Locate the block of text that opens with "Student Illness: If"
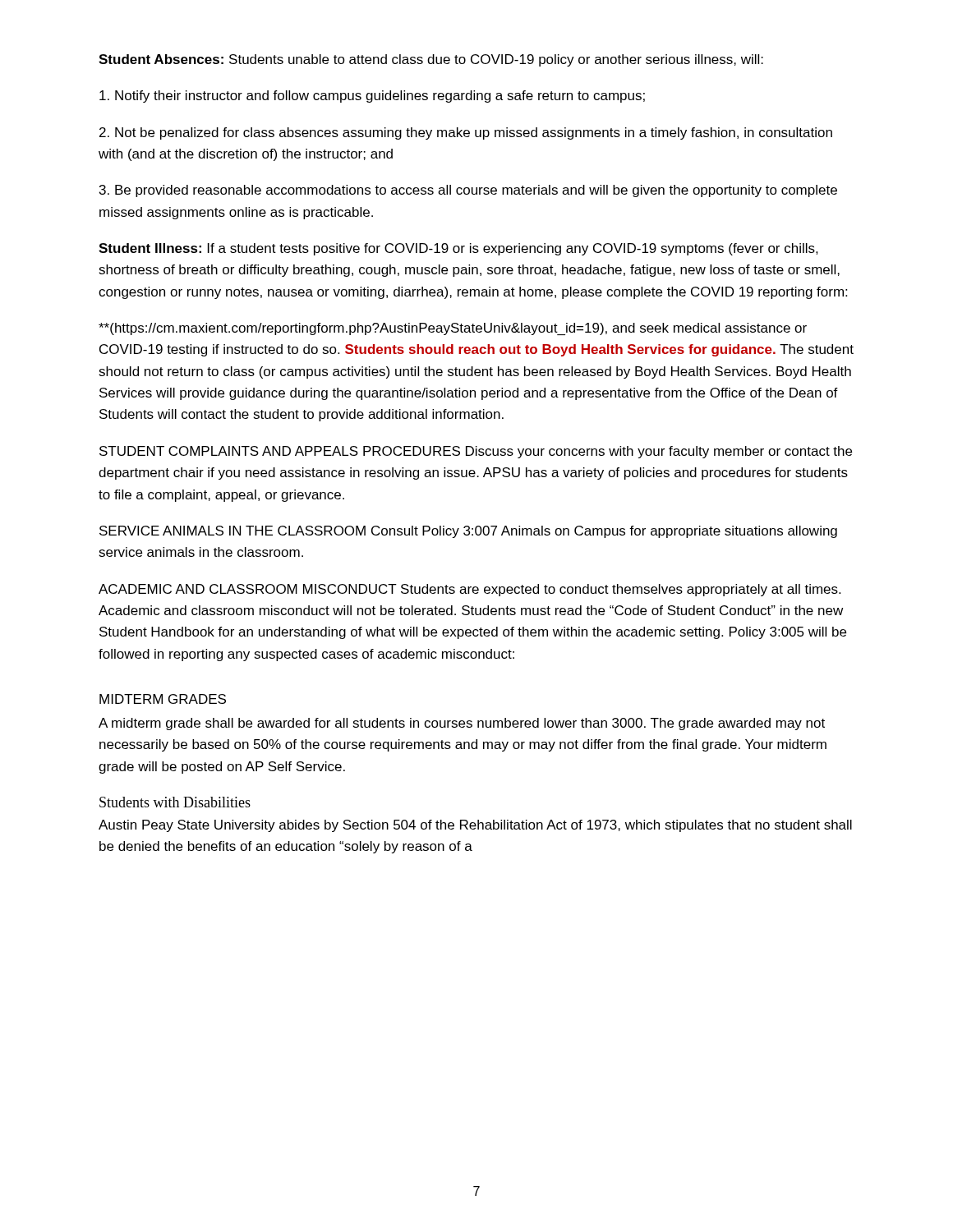 click(476, 271)
